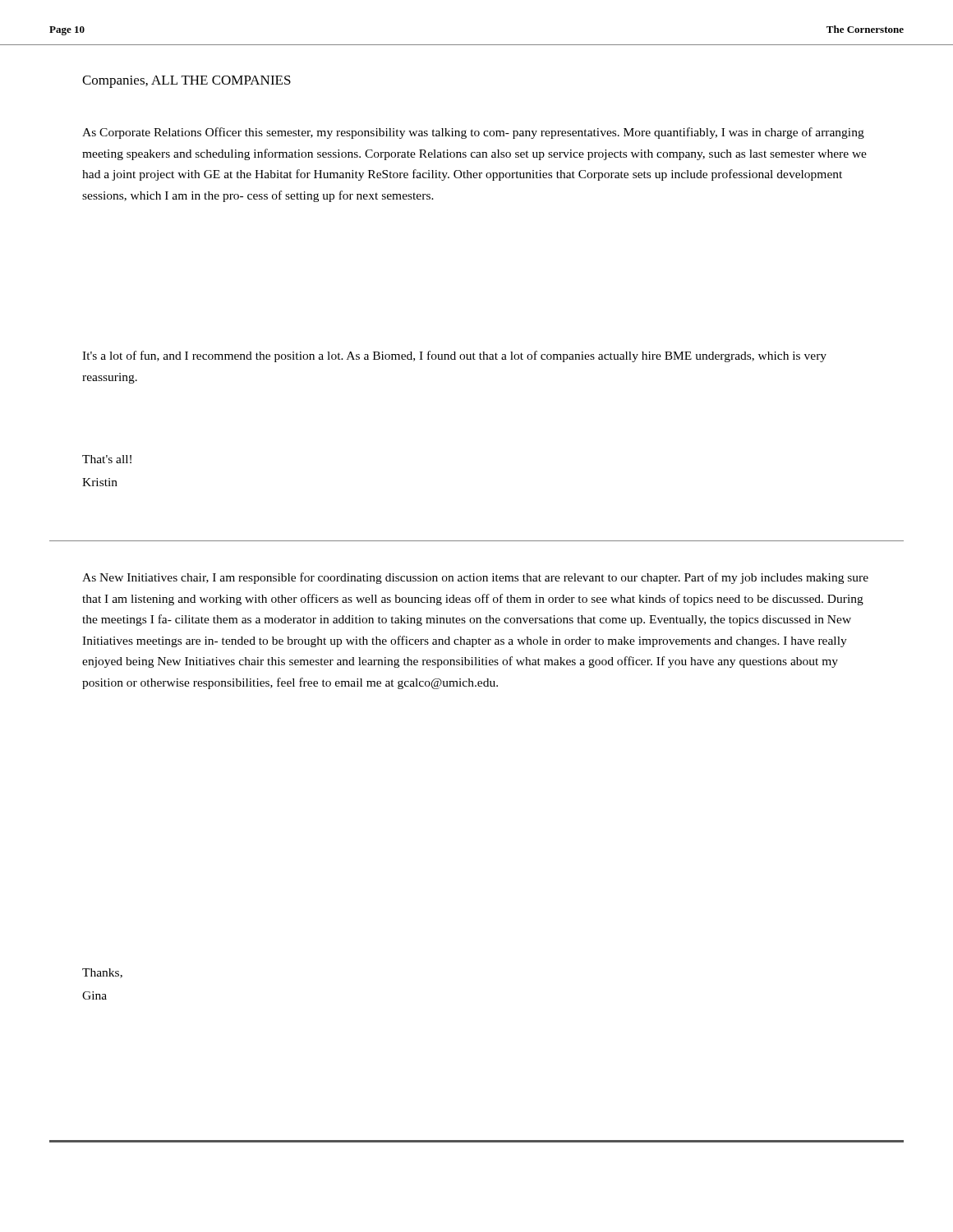Locate the text block that reads "As Corporate Relations Officer"
953x1232 pixels.
click(x=474, y=163)
